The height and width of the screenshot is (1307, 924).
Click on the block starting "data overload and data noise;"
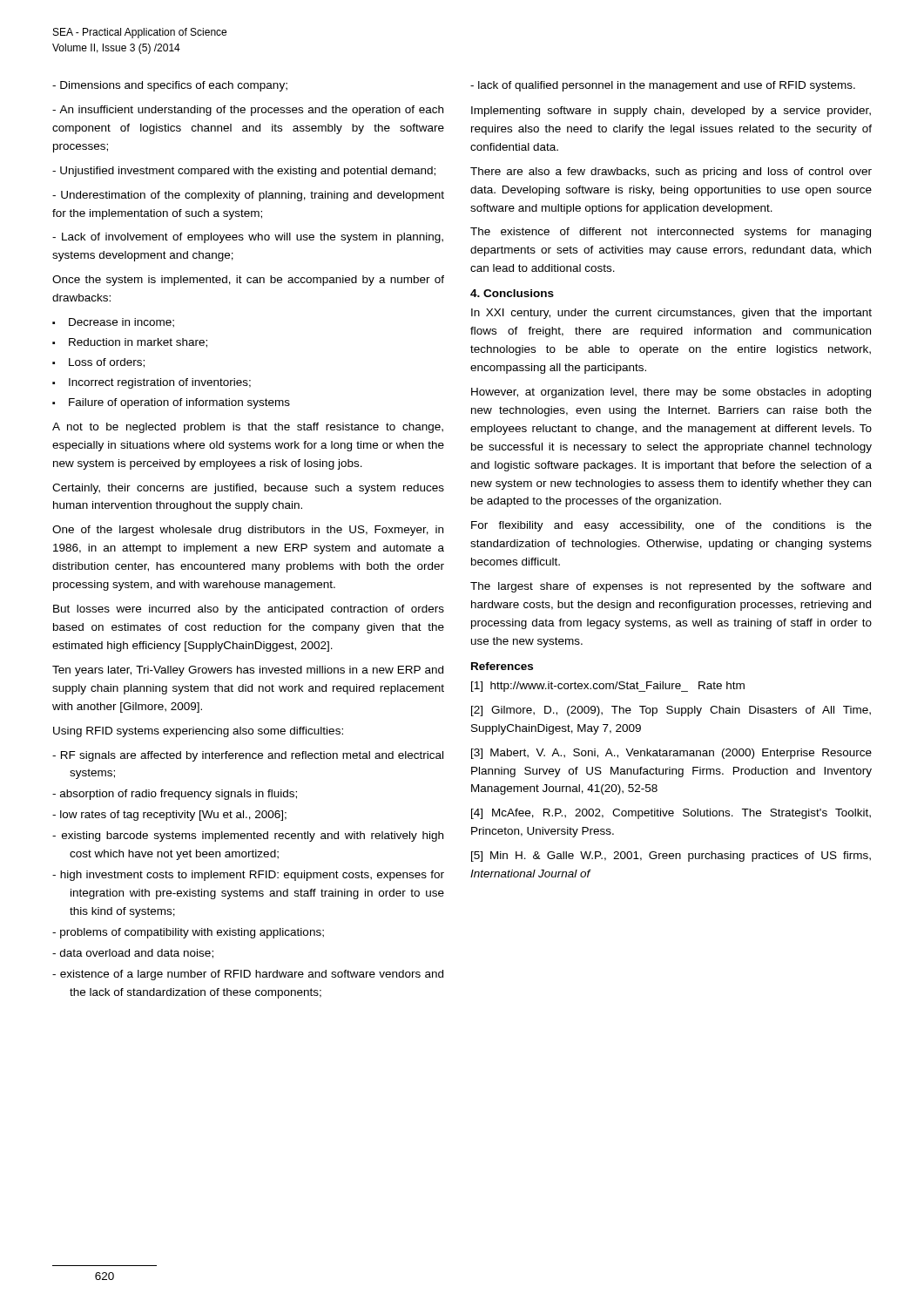[x=133, y=953]
